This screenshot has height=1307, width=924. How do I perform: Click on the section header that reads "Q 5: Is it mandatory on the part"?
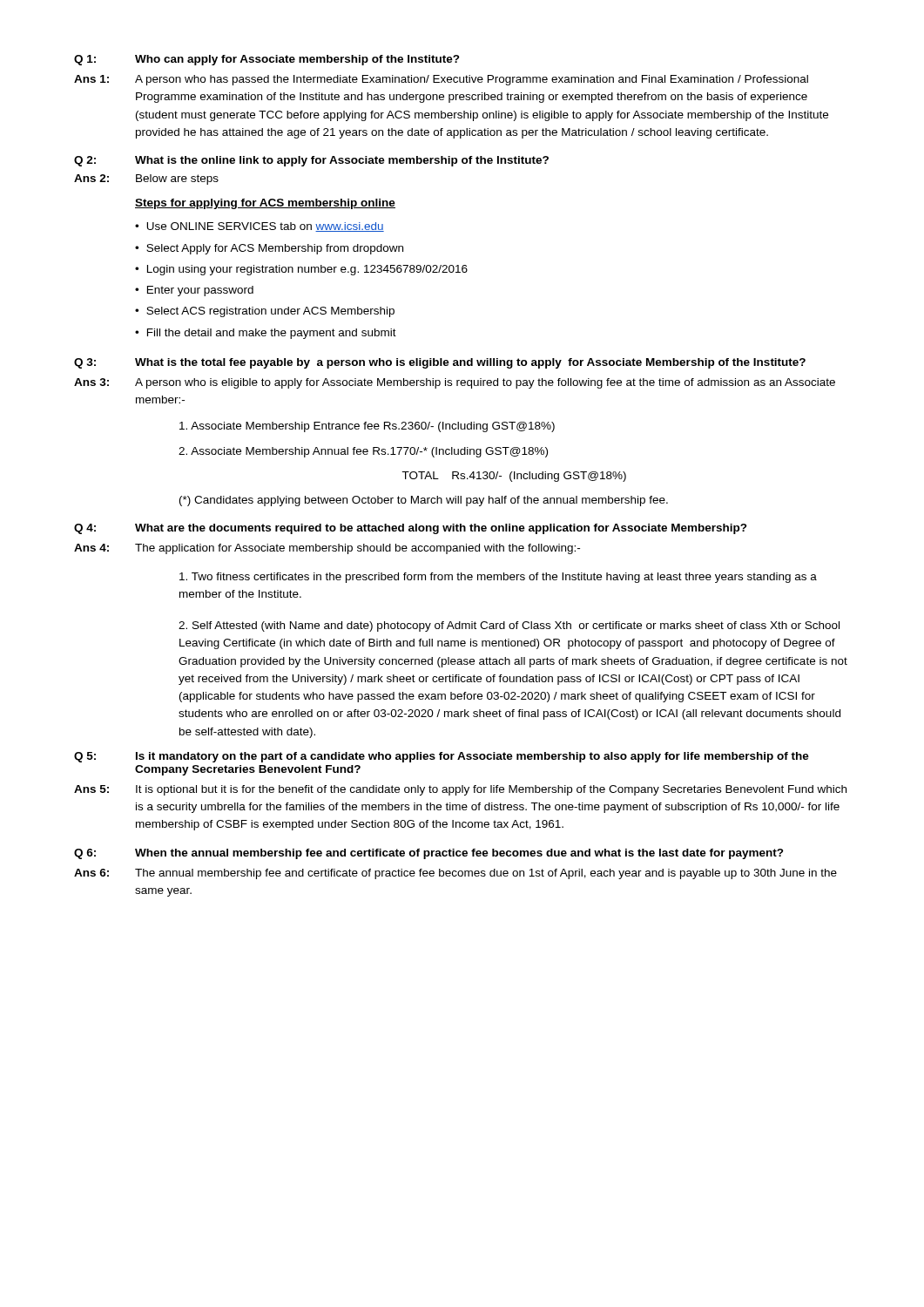[x=462, y=762]
